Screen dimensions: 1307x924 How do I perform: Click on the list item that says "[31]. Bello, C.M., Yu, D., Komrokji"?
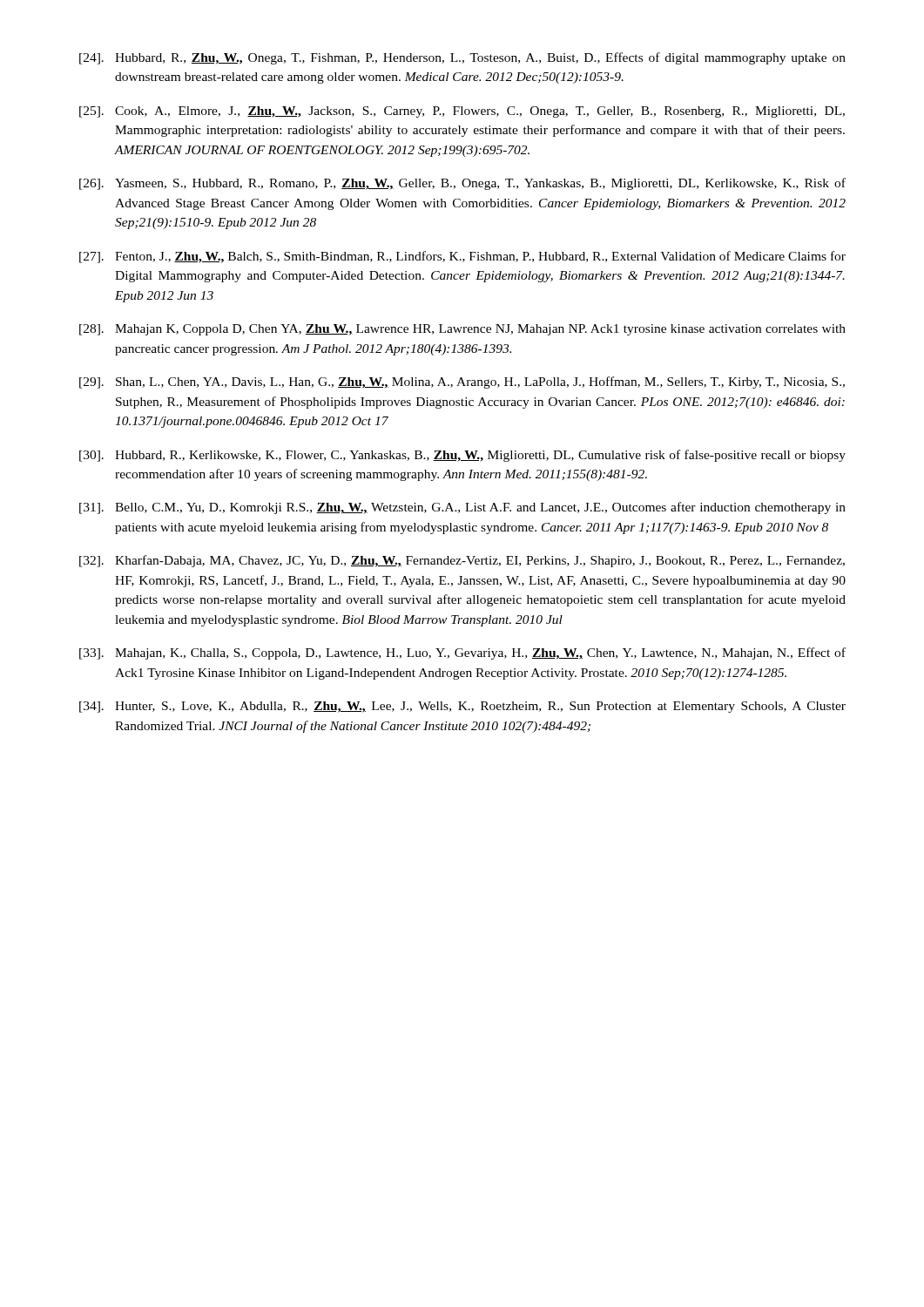[462, 518]
